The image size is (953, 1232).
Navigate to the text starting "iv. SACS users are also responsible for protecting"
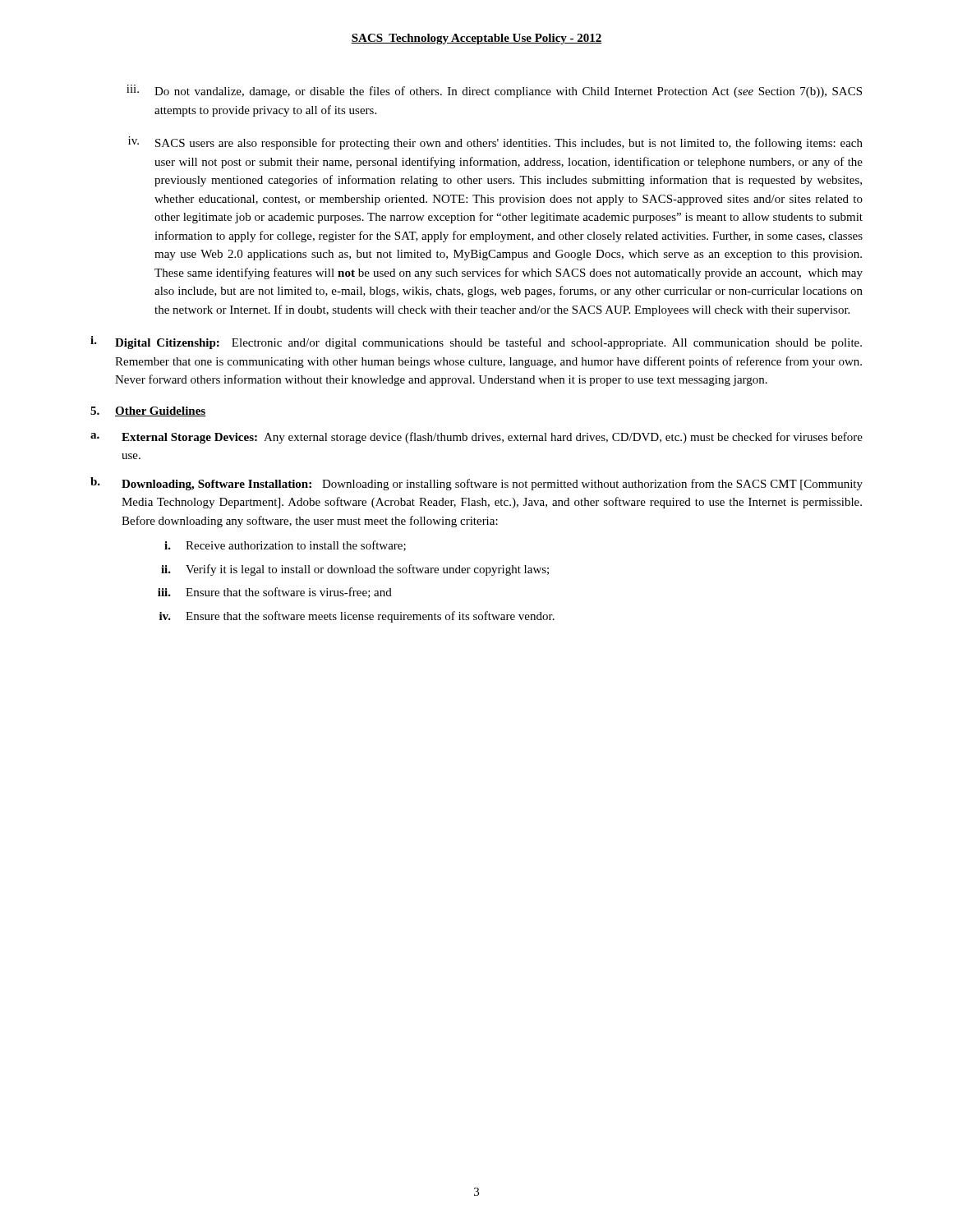click(476, 226)
